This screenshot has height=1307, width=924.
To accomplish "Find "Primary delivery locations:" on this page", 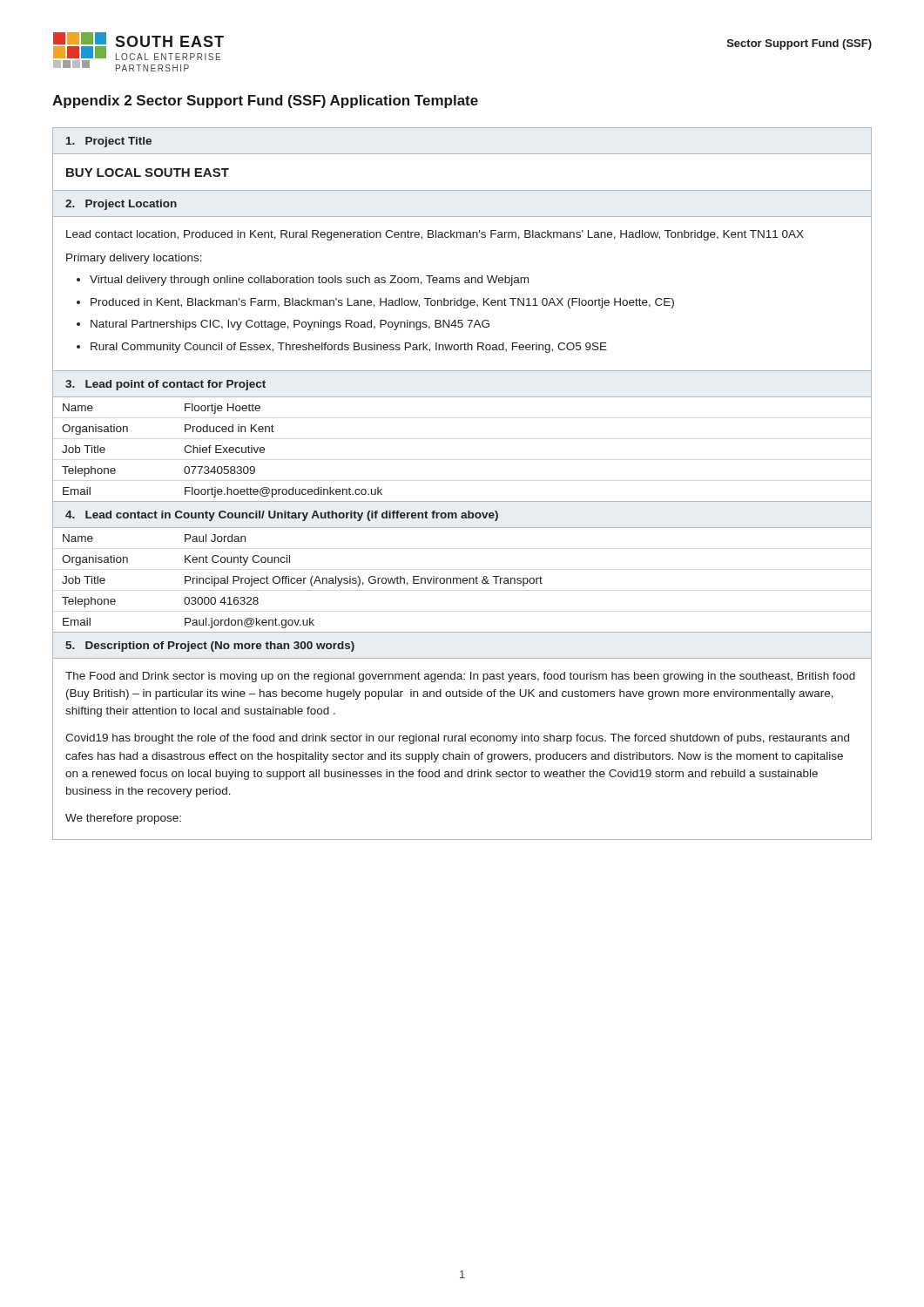I will [134, 258].
